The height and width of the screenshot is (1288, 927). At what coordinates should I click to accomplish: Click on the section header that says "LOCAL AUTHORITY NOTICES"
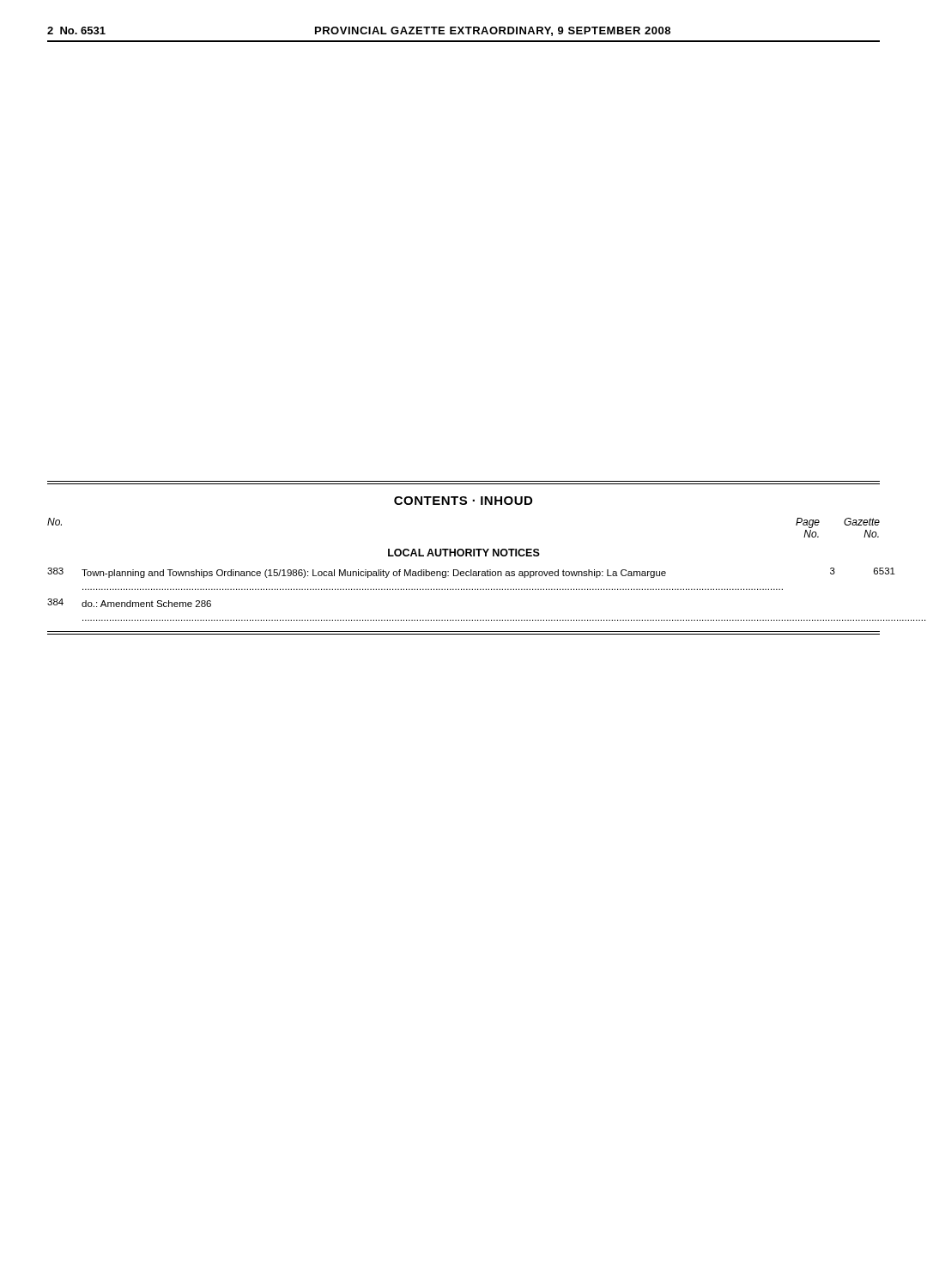[464, 553]
